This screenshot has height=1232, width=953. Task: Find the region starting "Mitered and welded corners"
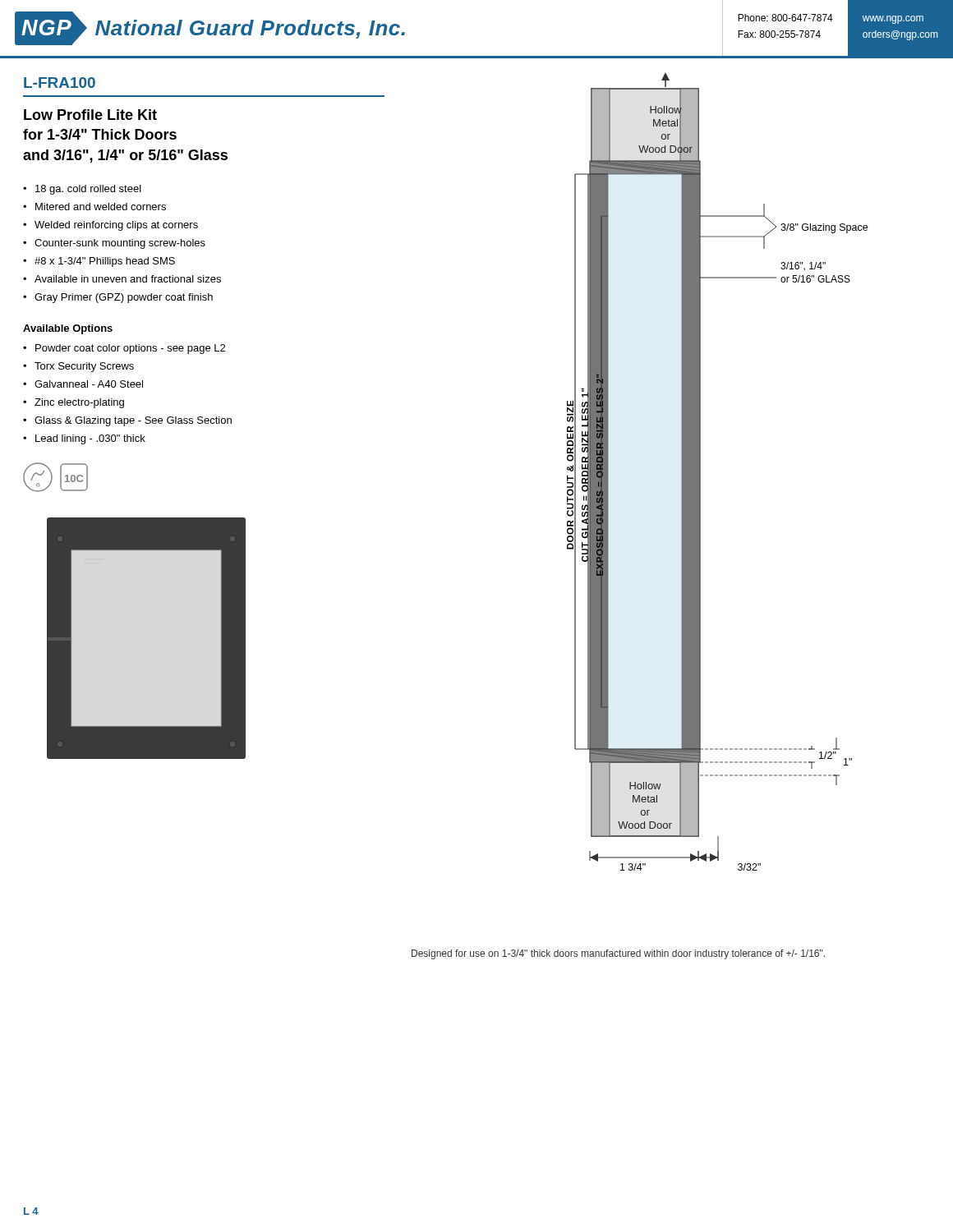(100, 207)
